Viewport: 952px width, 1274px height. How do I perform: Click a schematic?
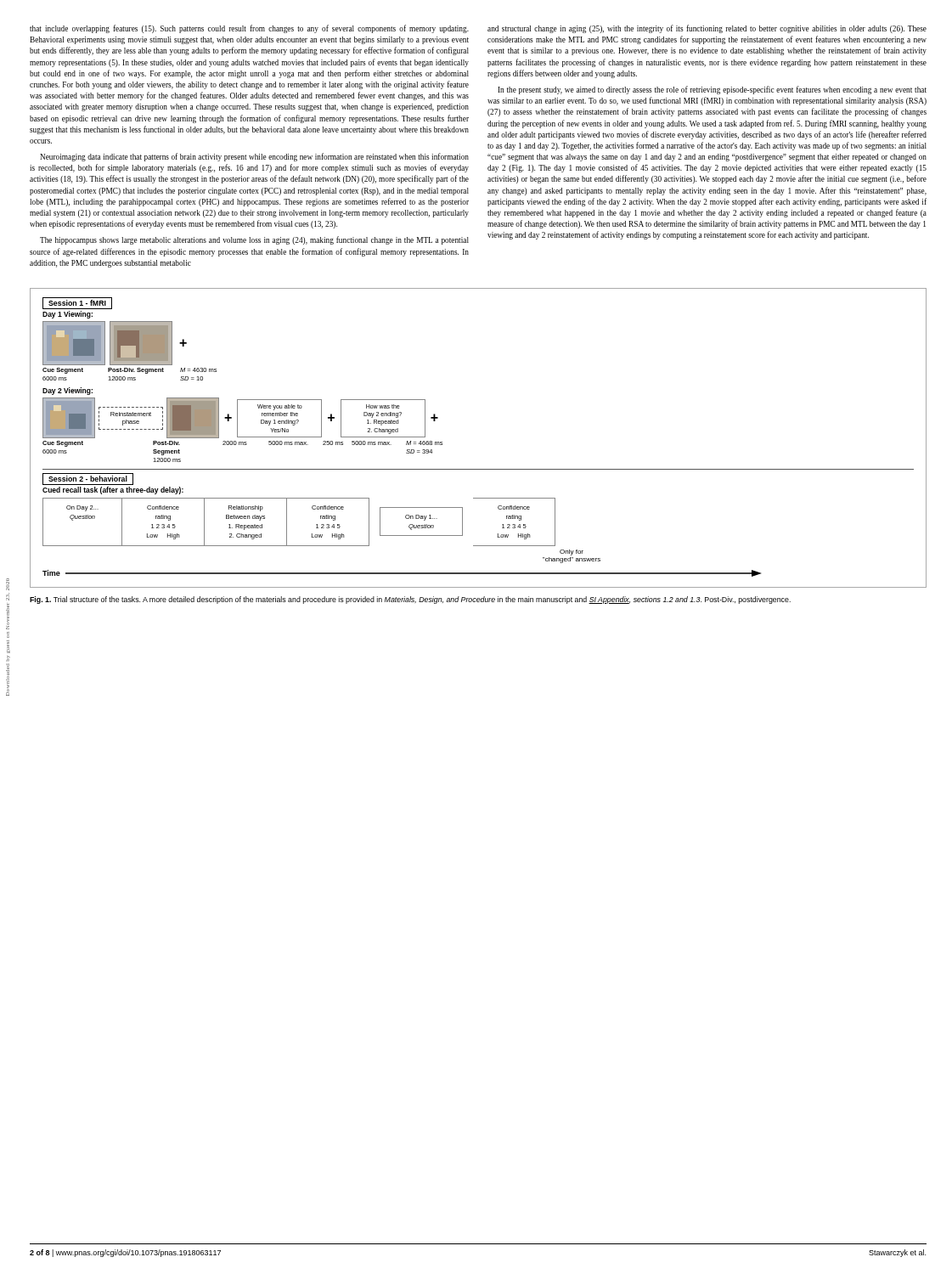(478, 438)
